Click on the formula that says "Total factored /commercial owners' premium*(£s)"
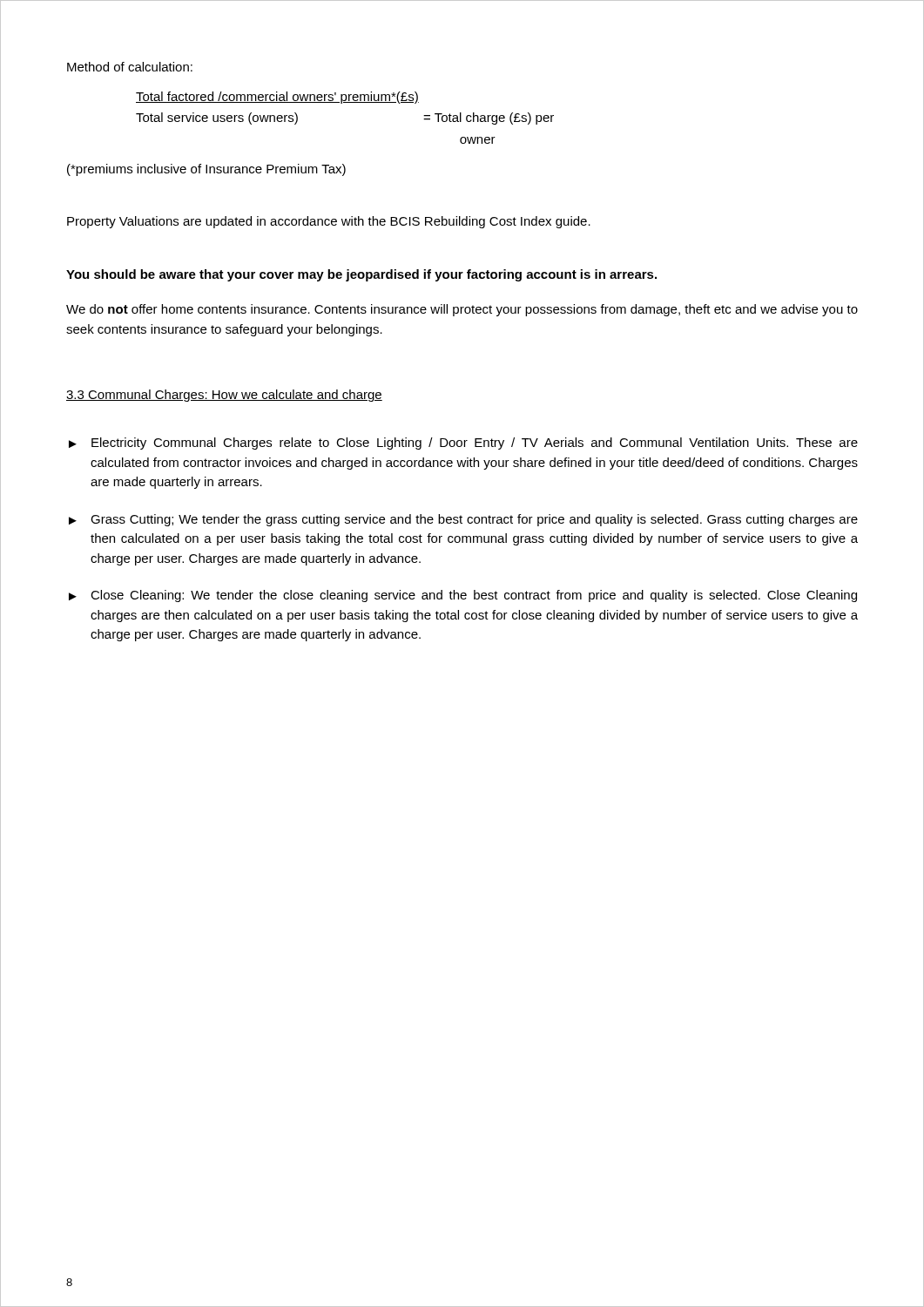Screen dimensions: 1307x924 [x=497, y=118]
